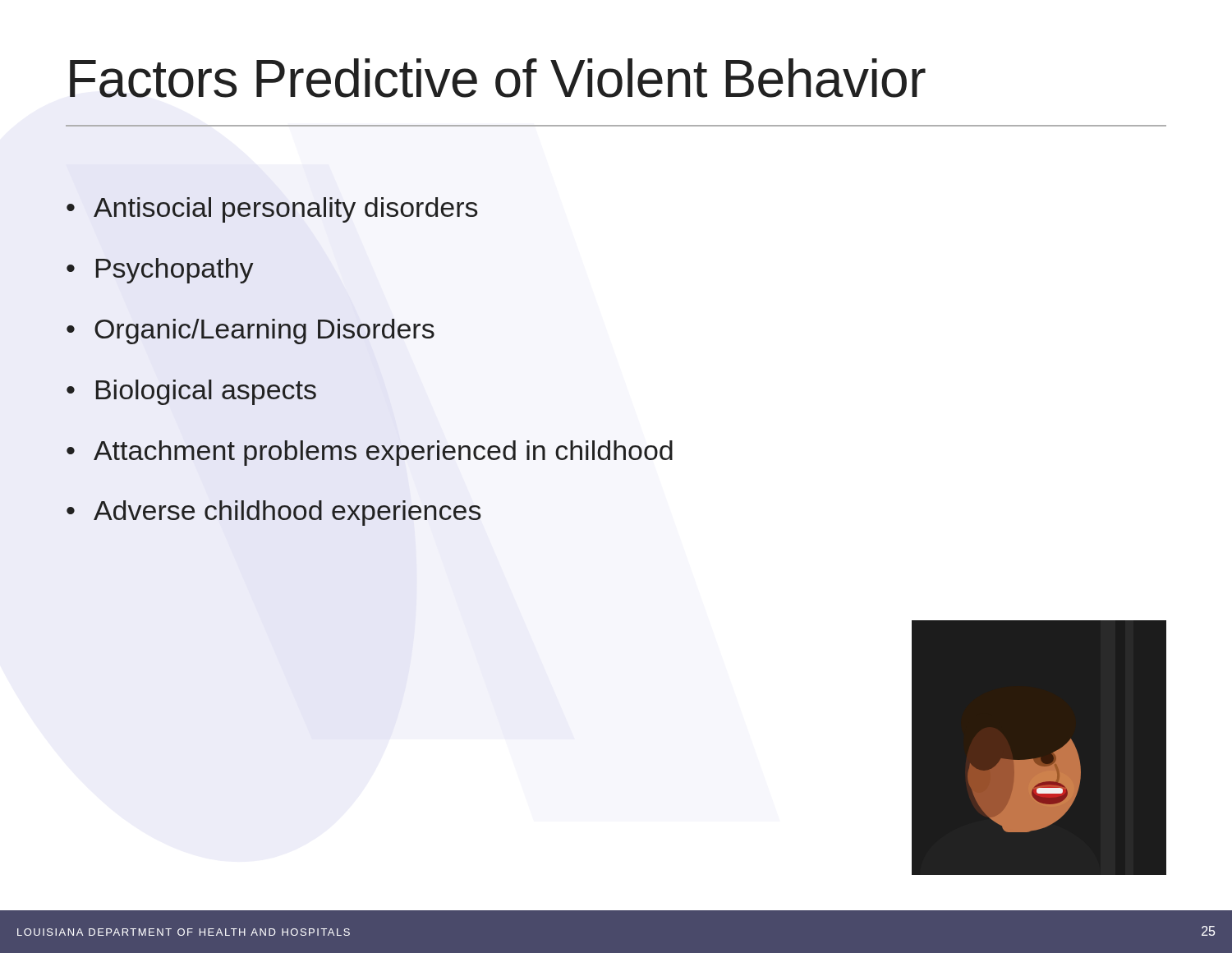The image size is (1232, 953).
Task: Locate the text "Adverse childhood experiences"
Action: (x=288, y=511)
